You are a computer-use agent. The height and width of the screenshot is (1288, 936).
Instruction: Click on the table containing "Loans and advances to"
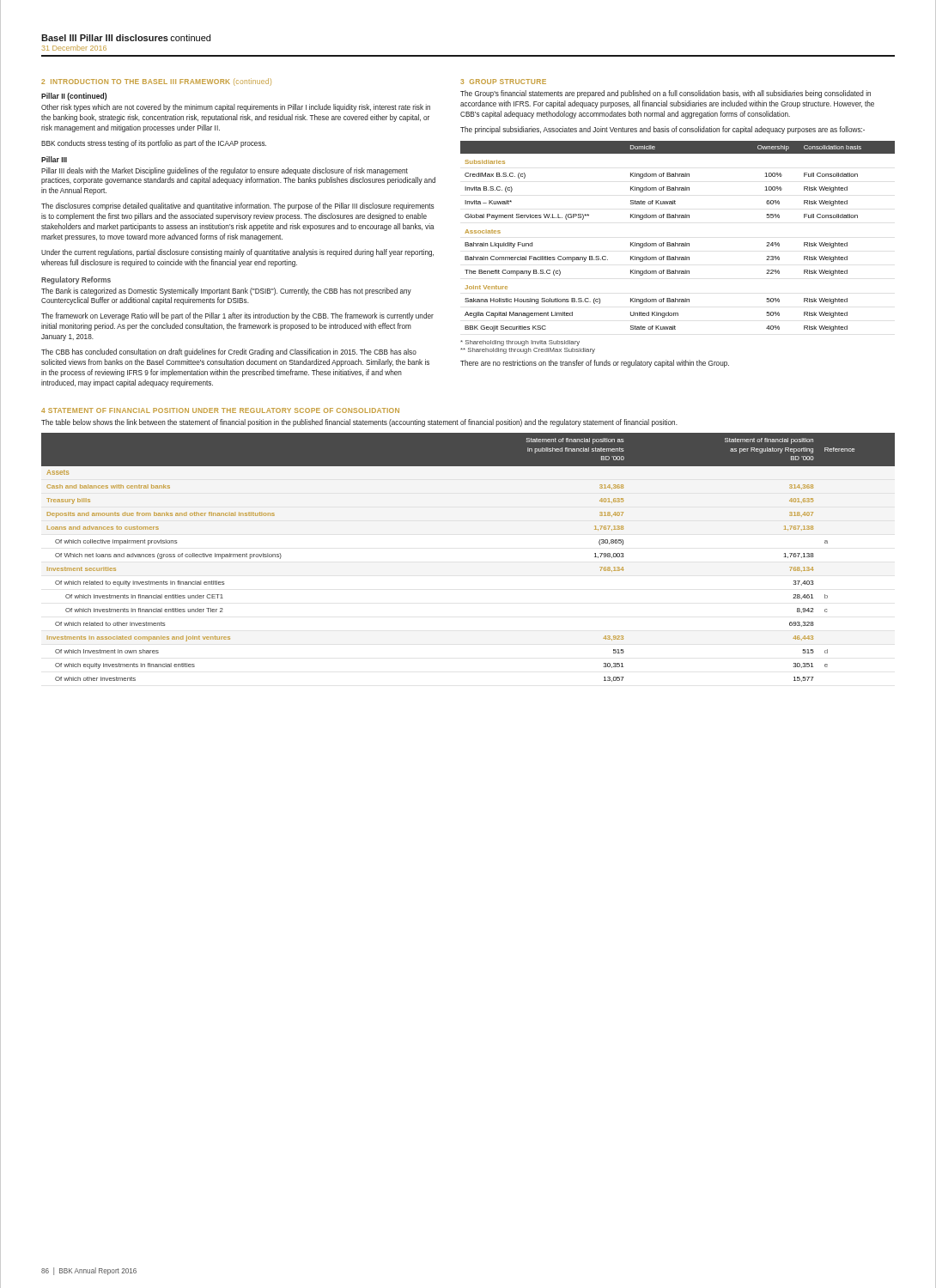click(468, 560)
